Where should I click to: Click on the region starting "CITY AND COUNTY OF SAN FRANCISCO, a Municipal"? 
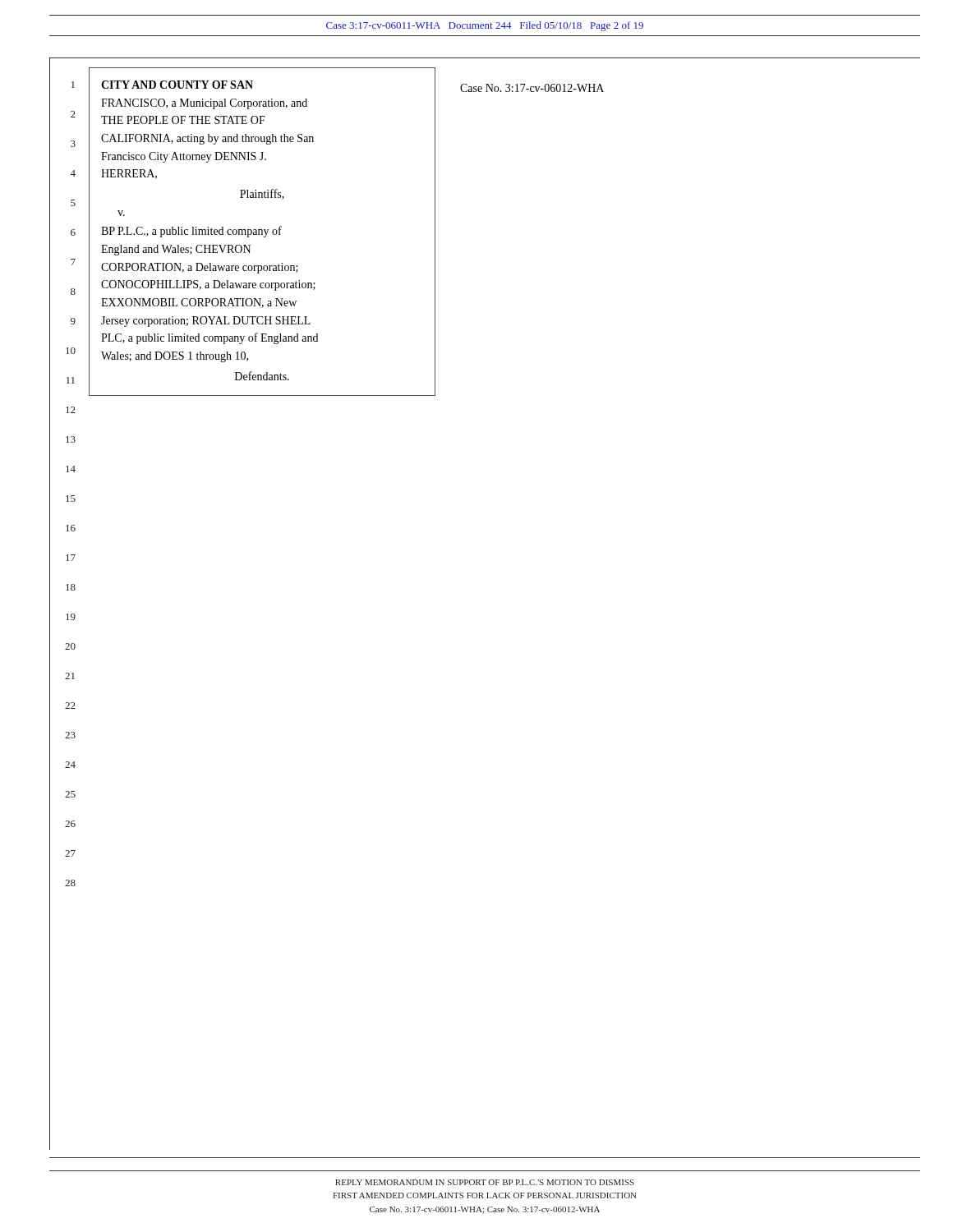click(262, 231)
